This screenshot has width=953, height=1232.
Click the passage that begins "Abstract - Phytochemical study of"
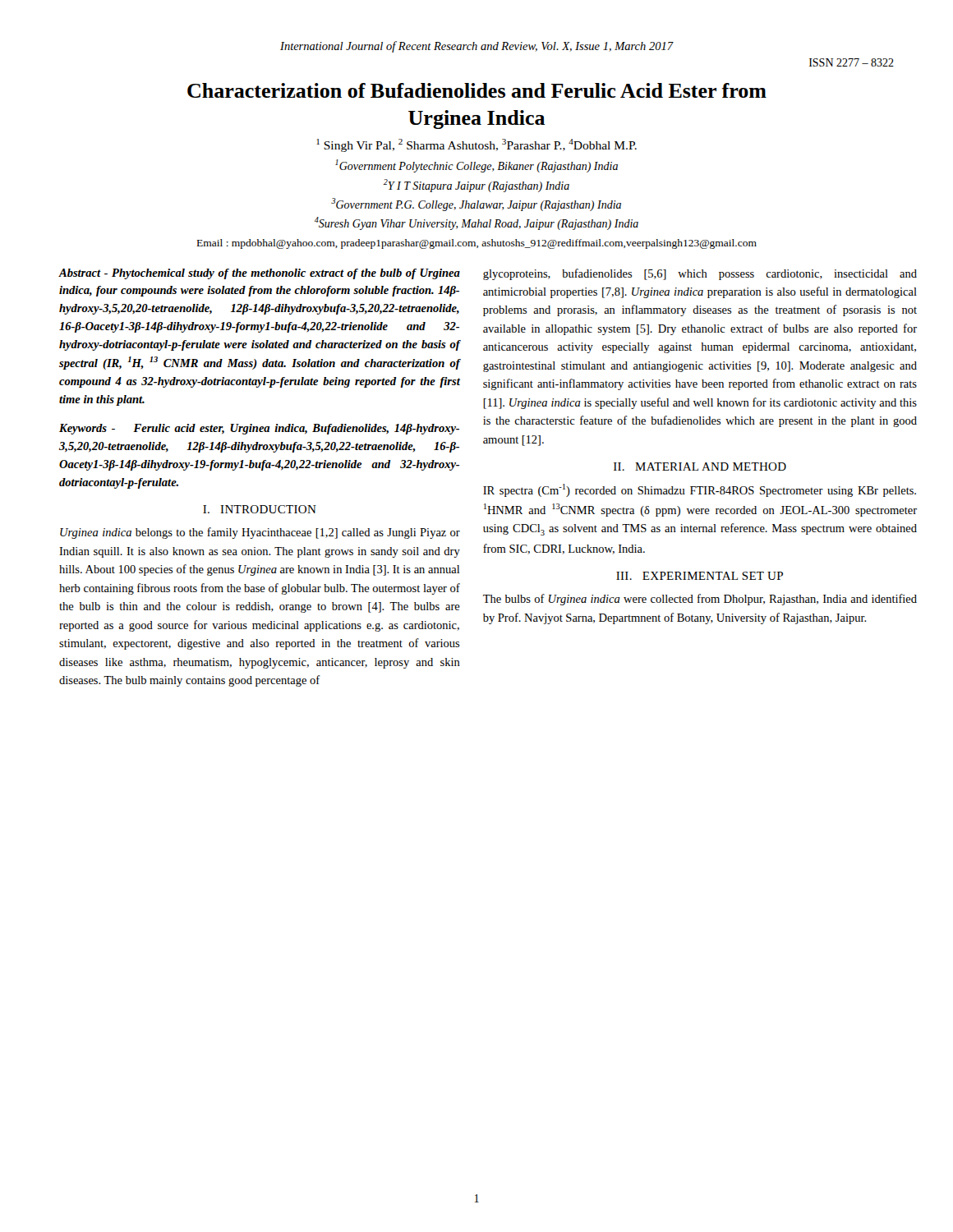coord(260,336)
